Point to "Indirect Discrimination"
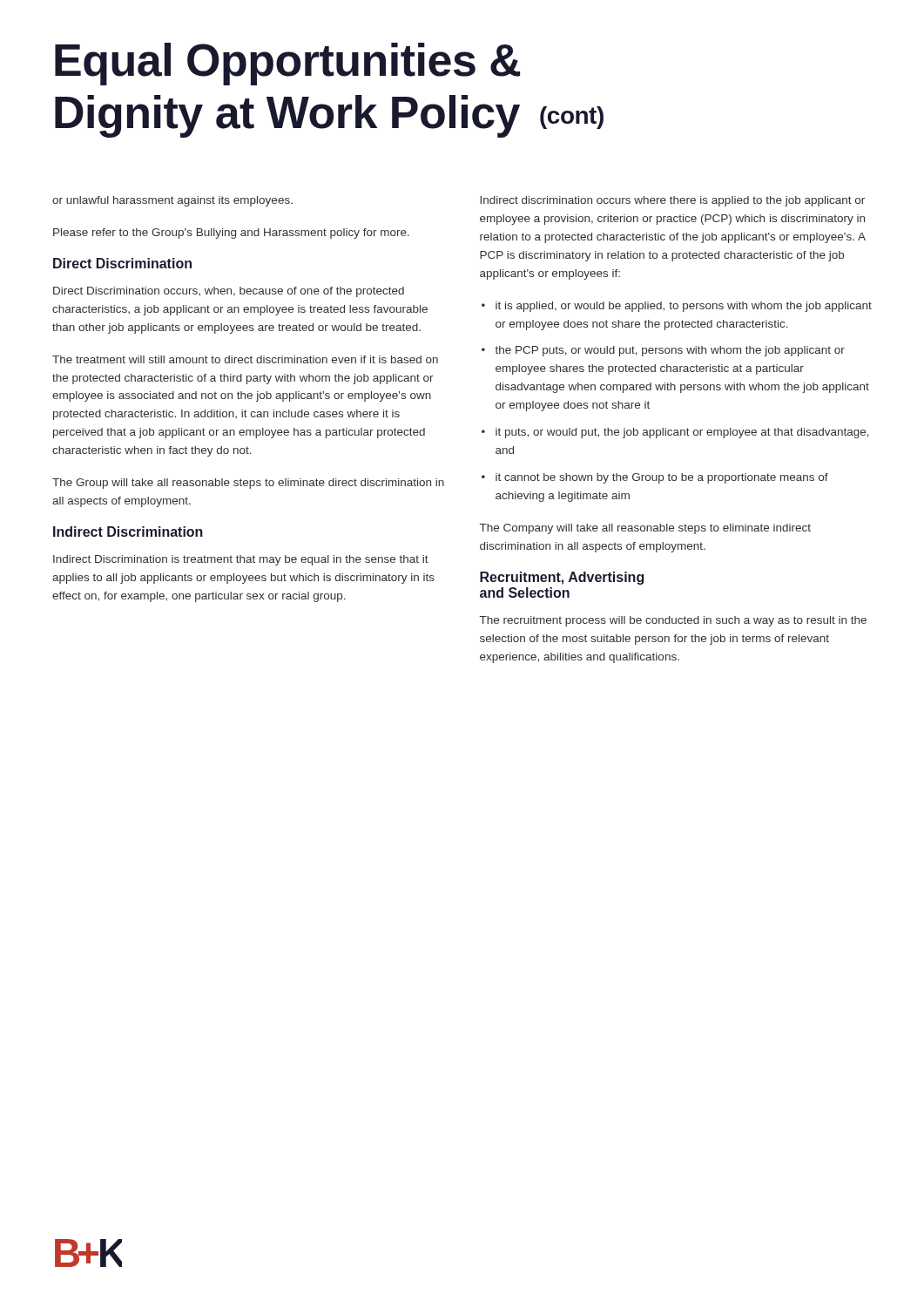Viewport: 924px width, 1307px height. pyautogui.click(x=128, y=532)
